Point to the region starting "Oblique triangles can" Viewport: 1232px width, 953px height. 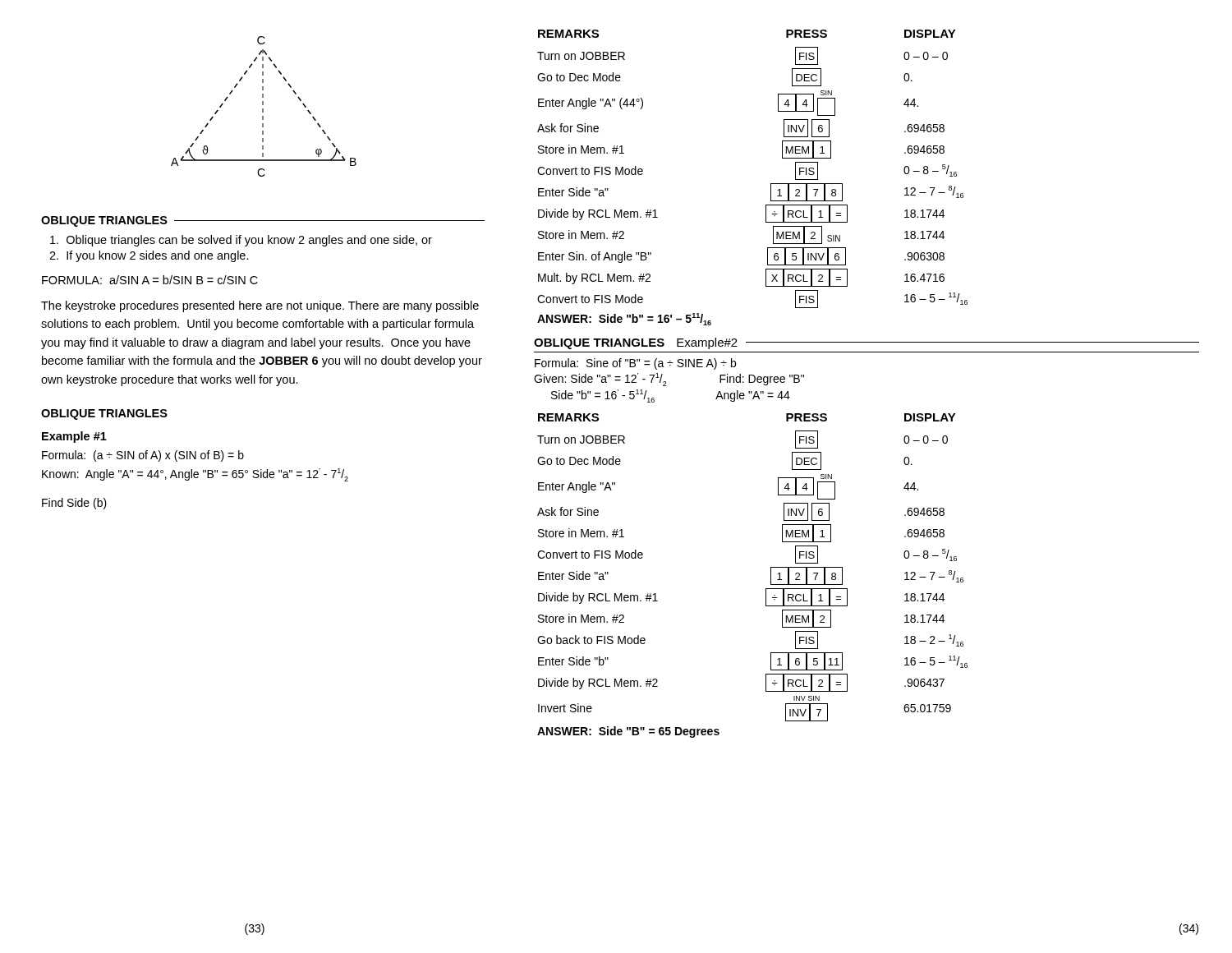coord(241,240)
